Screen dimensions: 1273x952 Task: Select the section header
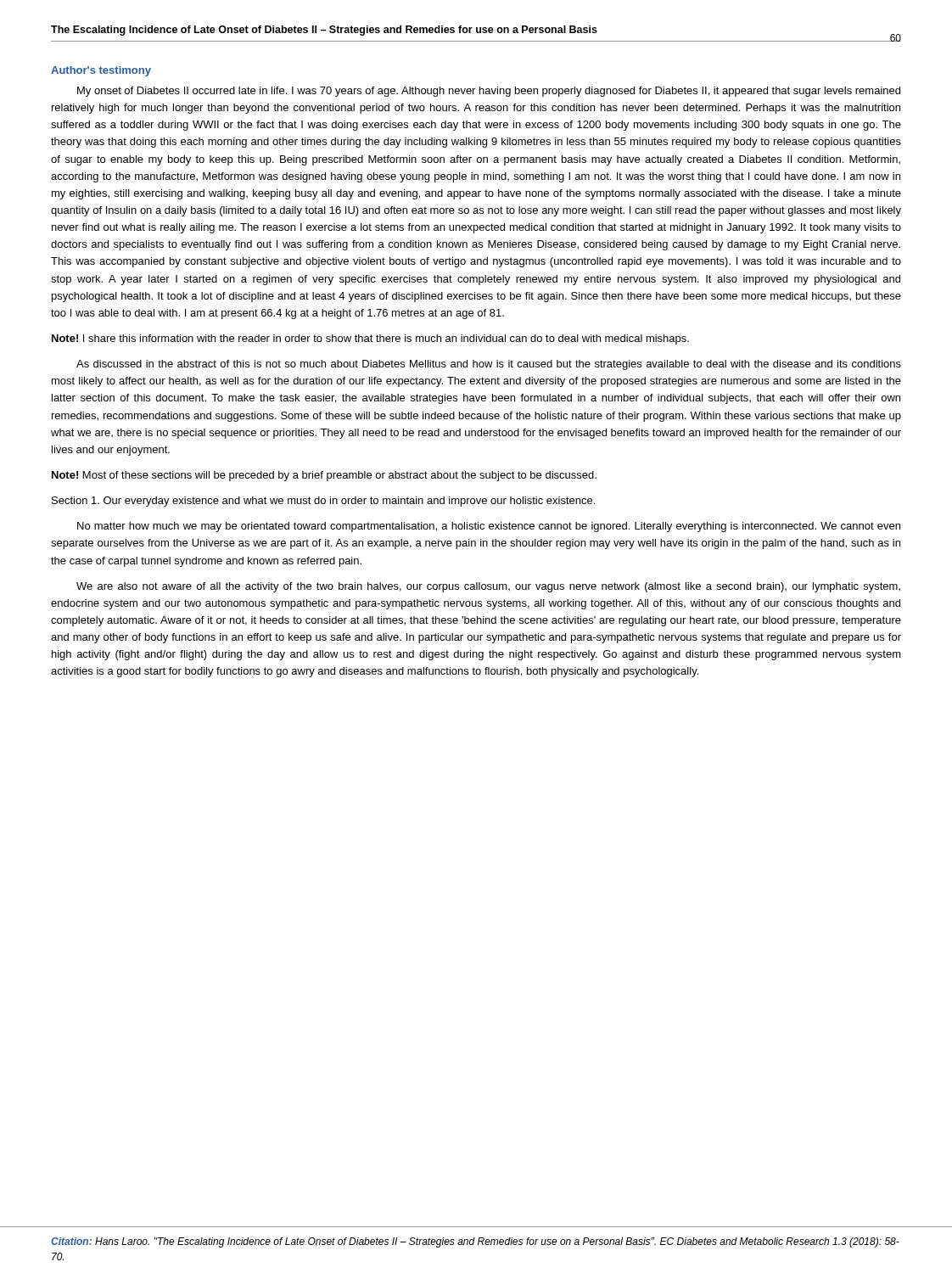pos(101,70)
